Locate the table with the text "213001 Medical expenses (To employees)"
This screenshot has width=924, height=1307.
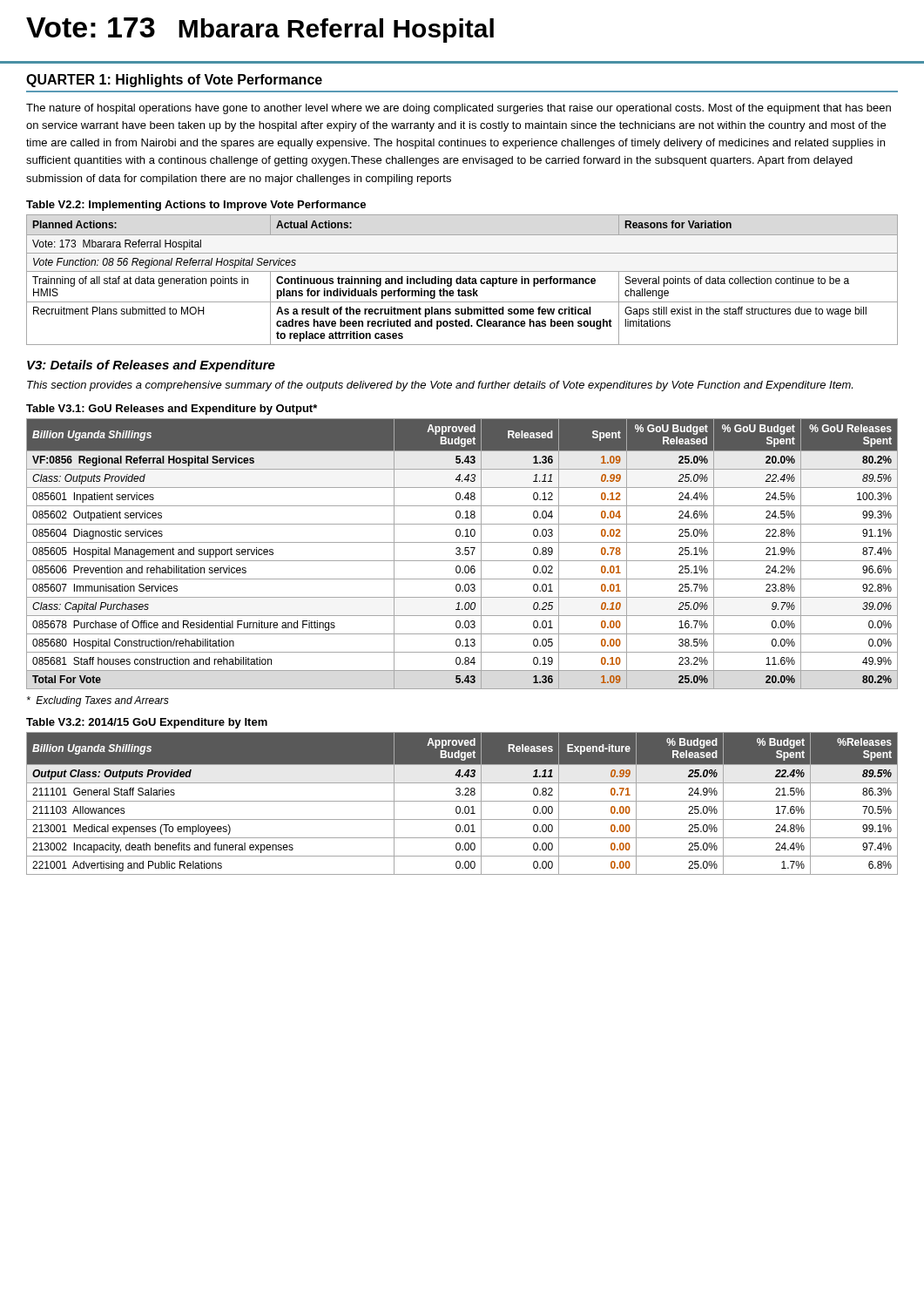click(462, 804)
